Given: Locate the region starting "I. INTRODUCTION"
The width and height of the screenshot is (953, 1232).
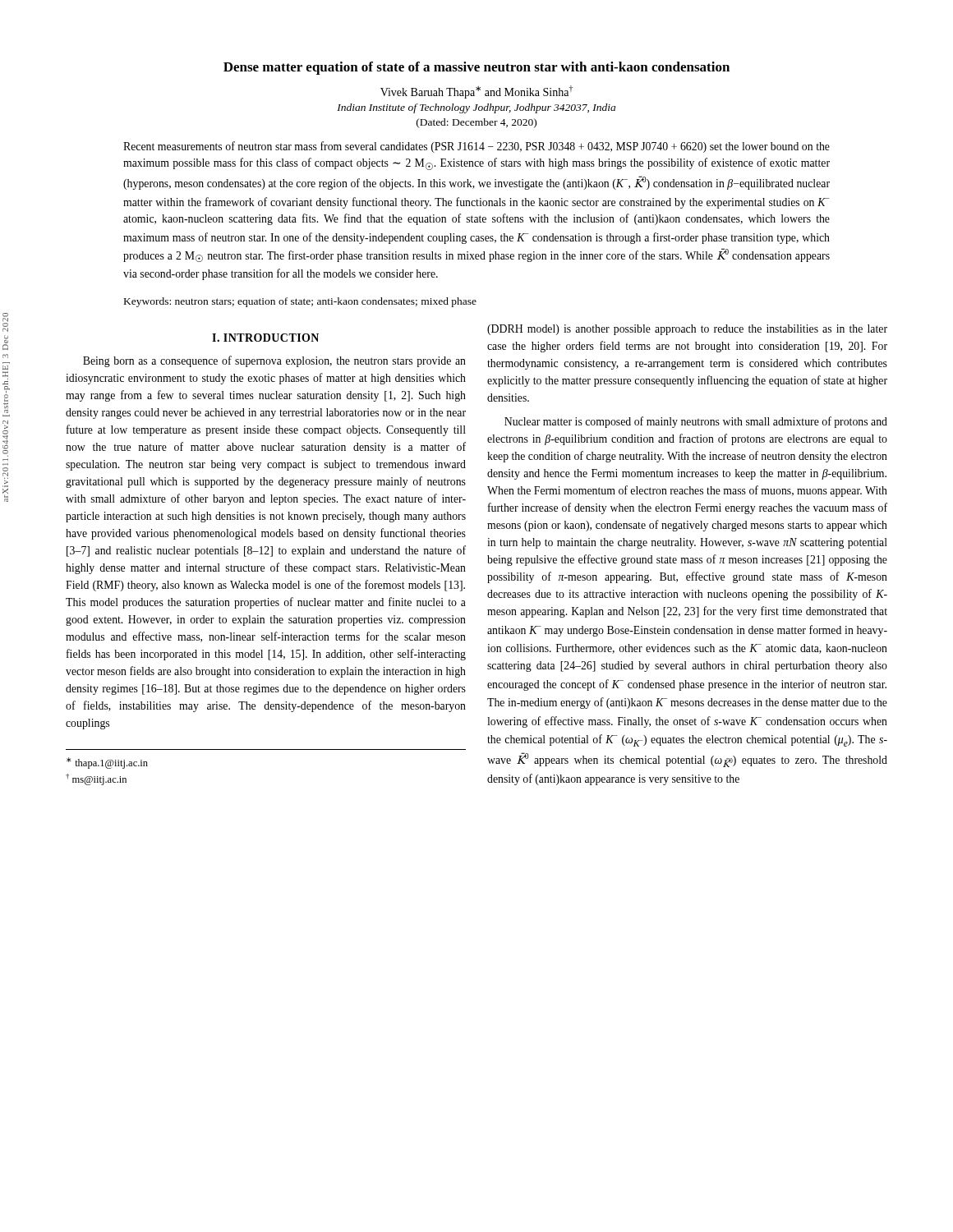Looking at the screenshot, I should [266, 338].
